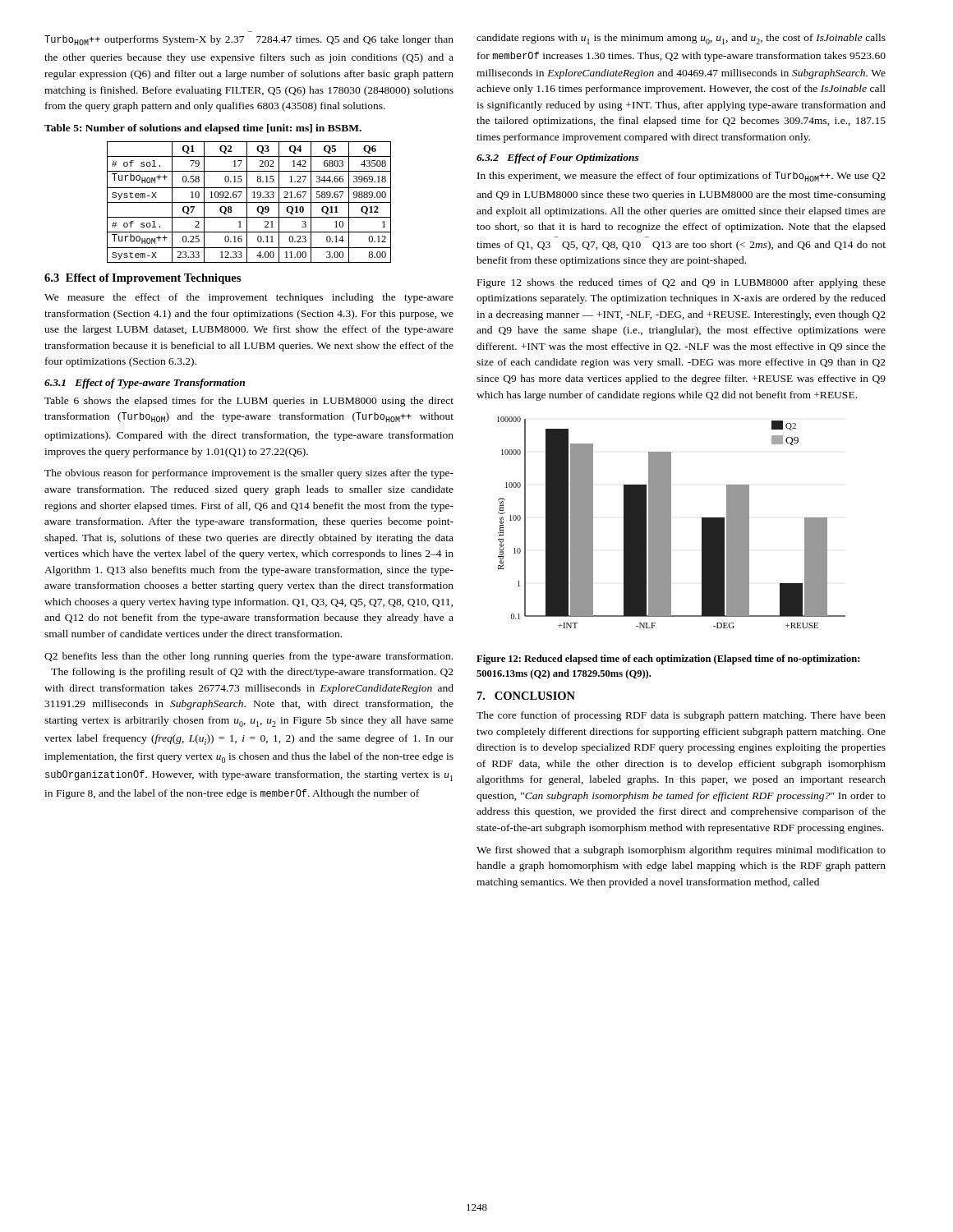Point to the block beginning "In this experiment, we measure"
Screen dimensions: 1232x953
point(681,285)
